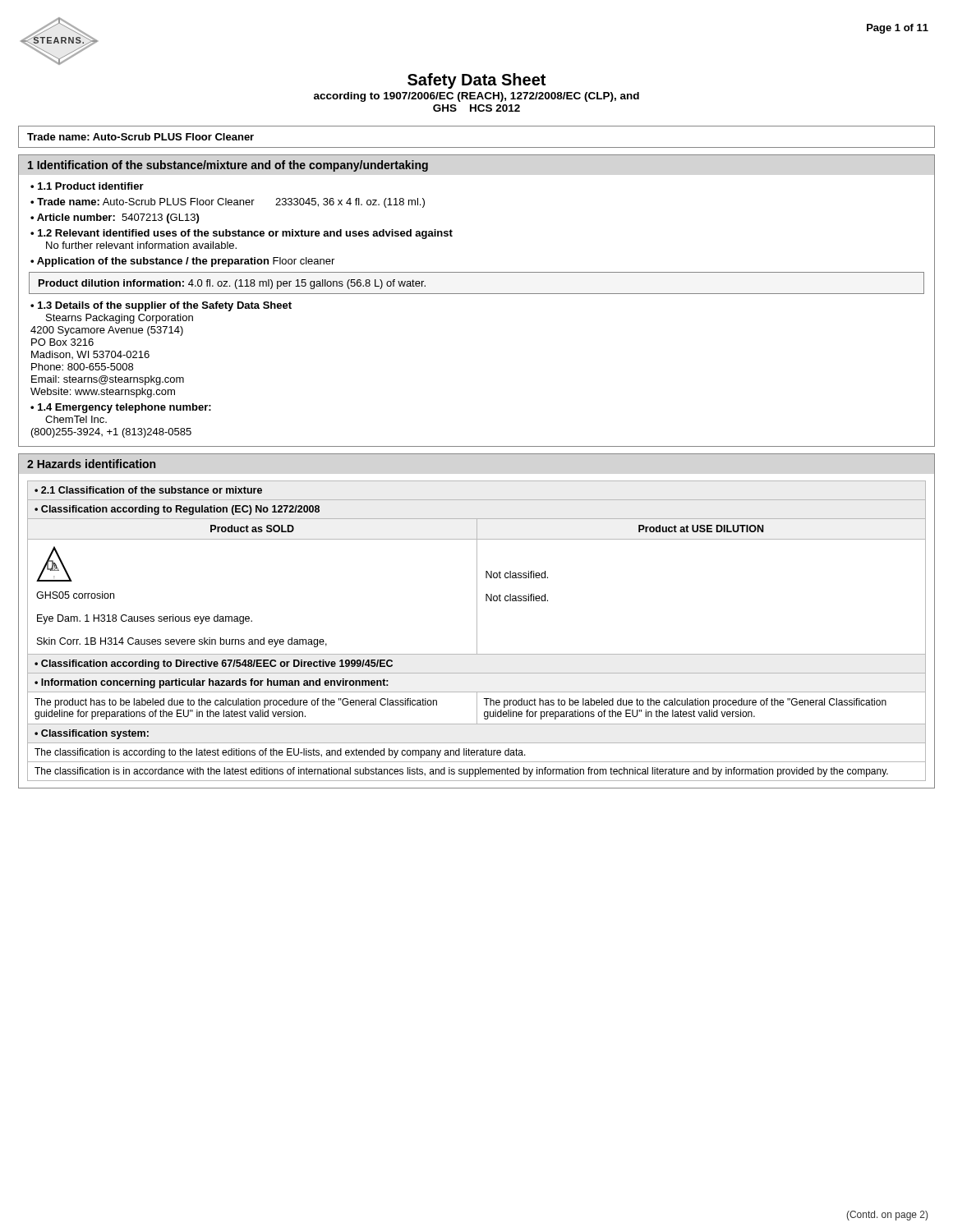Click on the passage starting "2 Hazards identification"
The width and height of the screenshot is (953, 1232).
(x=92, y=464)
